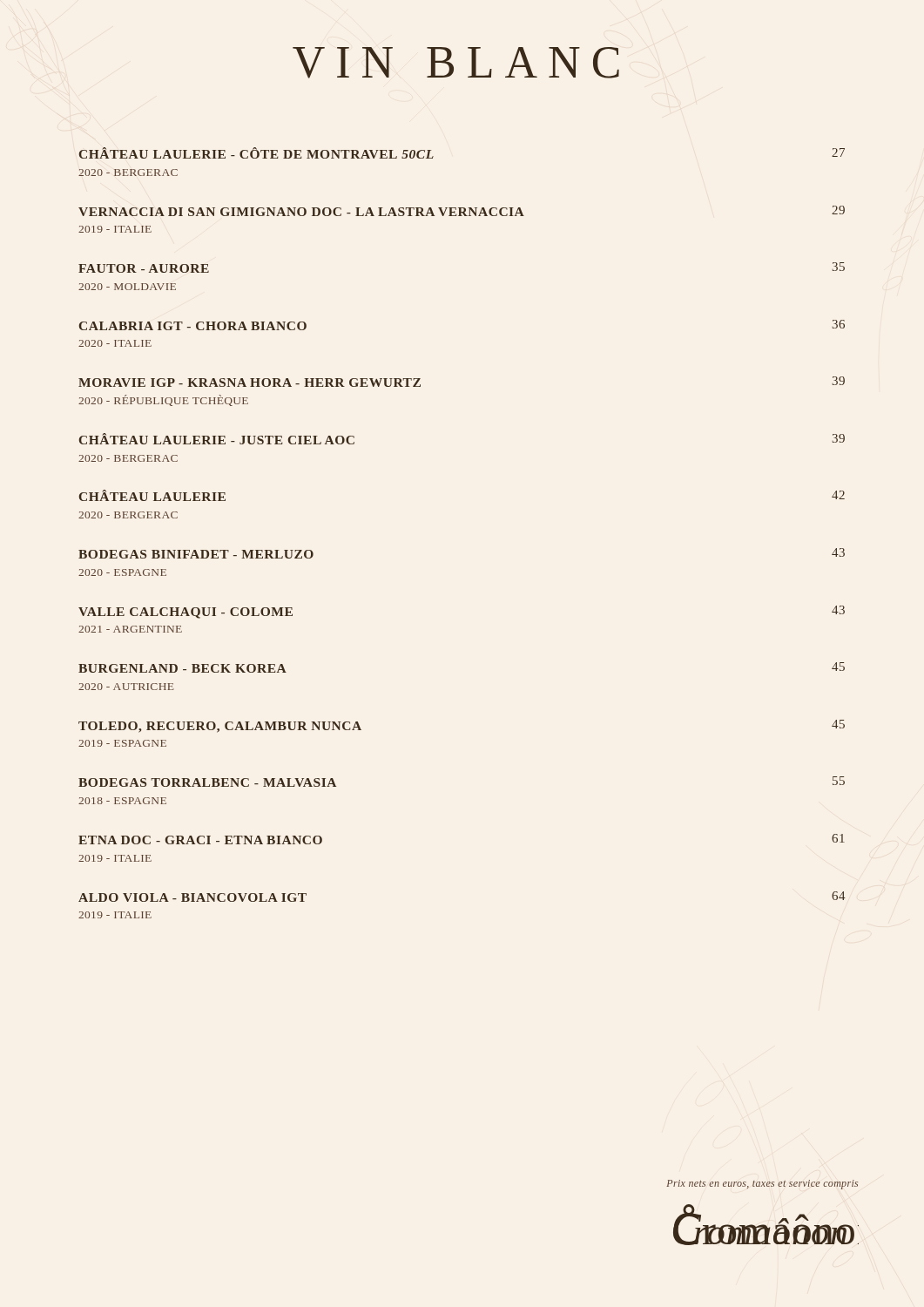Click on the passage starting "ETNA DOC - GRACI - ETNA BIANCO 2019"
Screen dimensions: 1307x924
click(x=199, y=839)
